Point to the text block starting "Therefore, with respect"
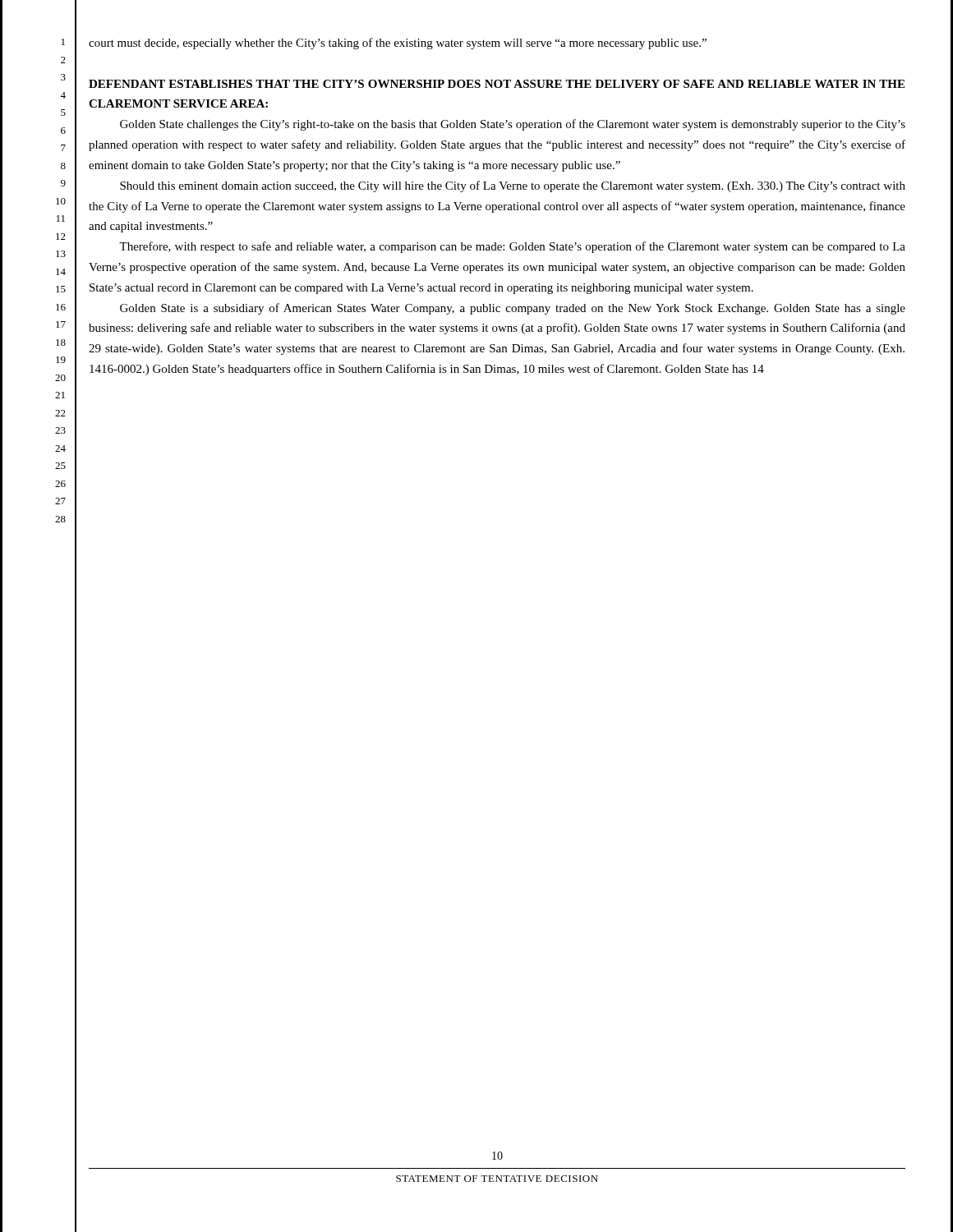The image size is (953, 1232). tap(497, 267)
